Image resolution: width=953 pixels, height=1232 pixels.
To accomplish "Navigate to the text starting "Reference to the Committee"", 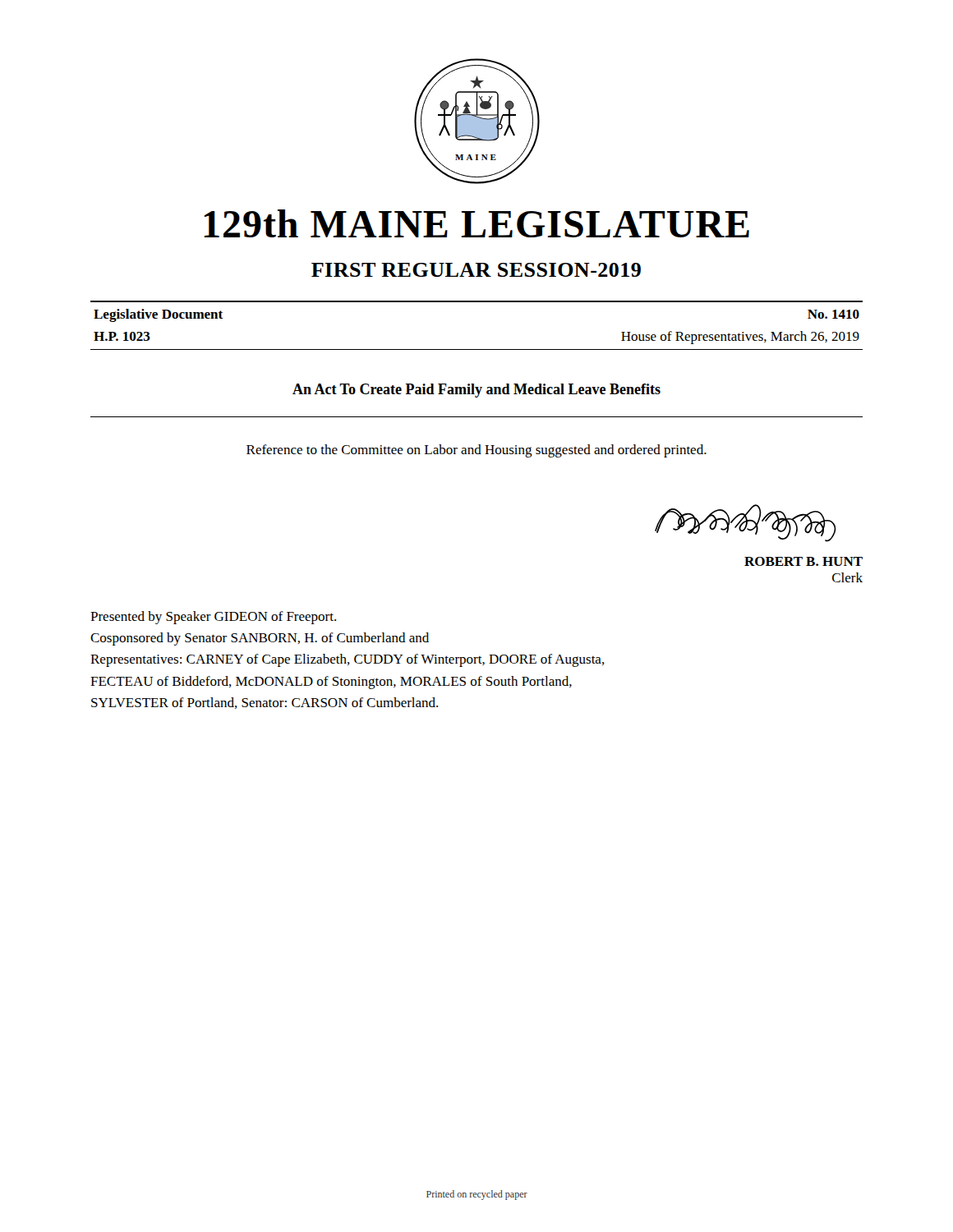I will coord(476,449).
